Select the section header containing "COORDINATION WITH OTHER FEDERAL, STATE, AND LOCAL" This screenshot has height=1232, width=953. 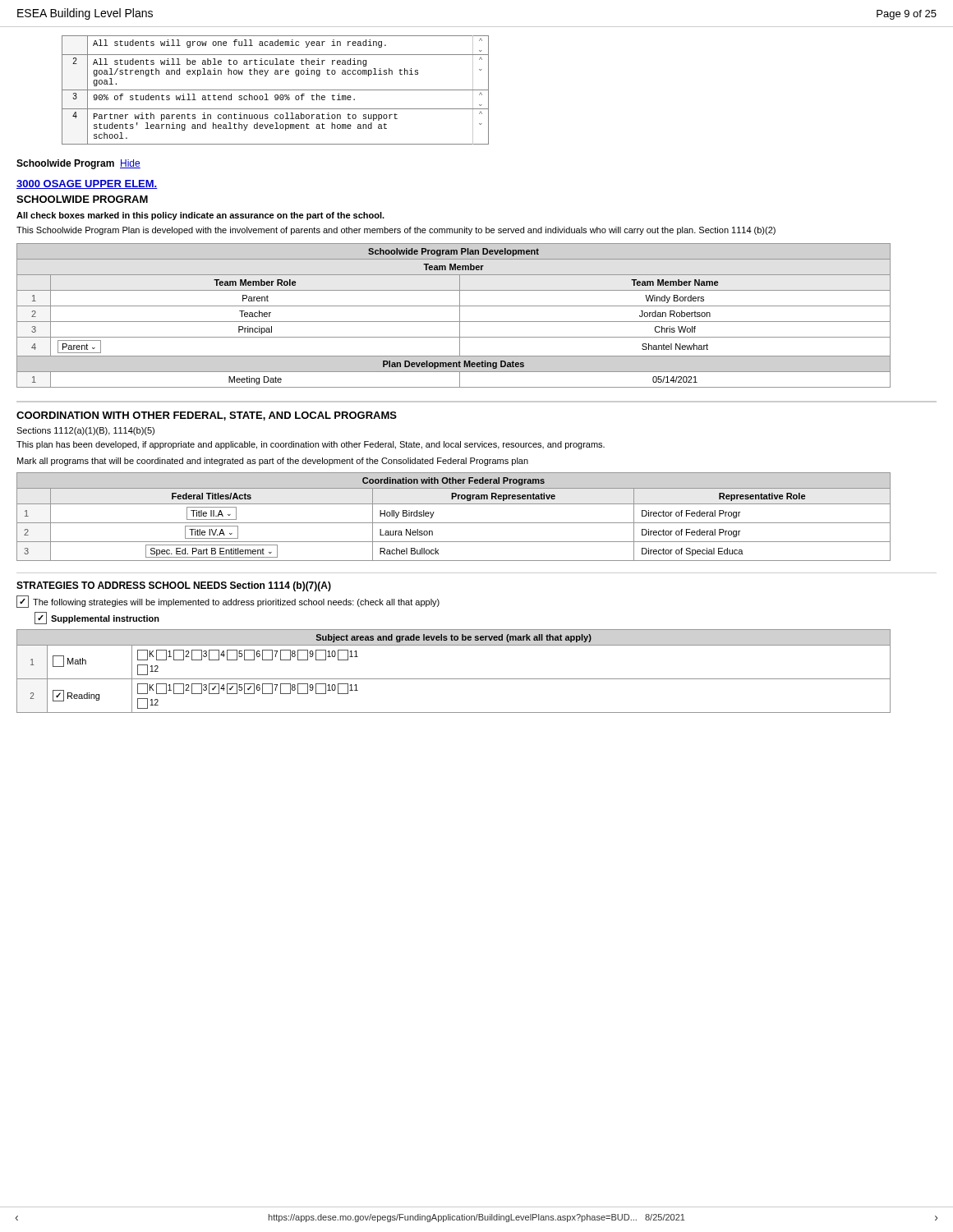pyautogui.click(x=207, y=416)
